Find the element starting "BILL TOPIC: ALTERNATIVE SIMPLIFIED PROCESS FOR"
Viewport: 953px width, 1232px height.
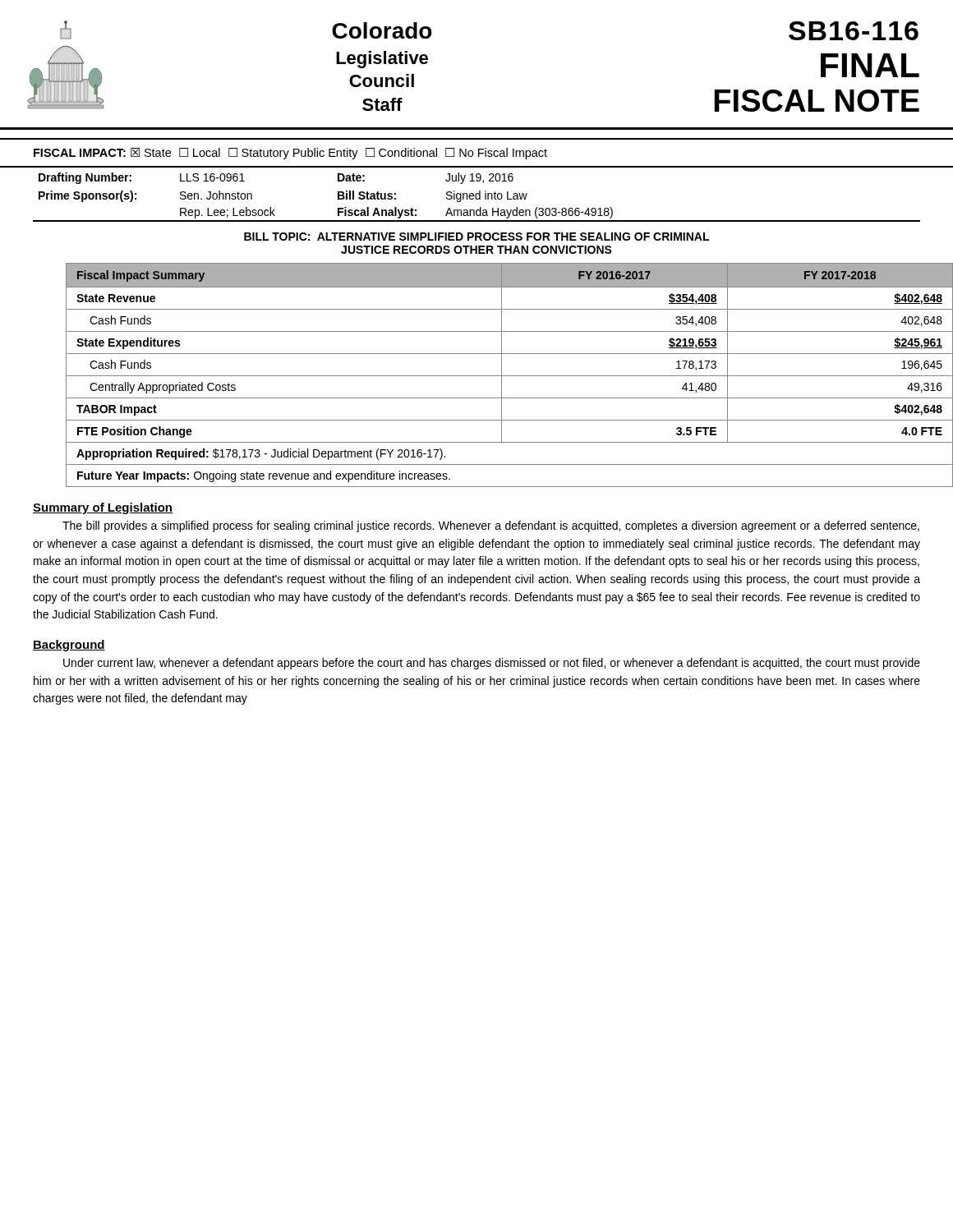476,243
